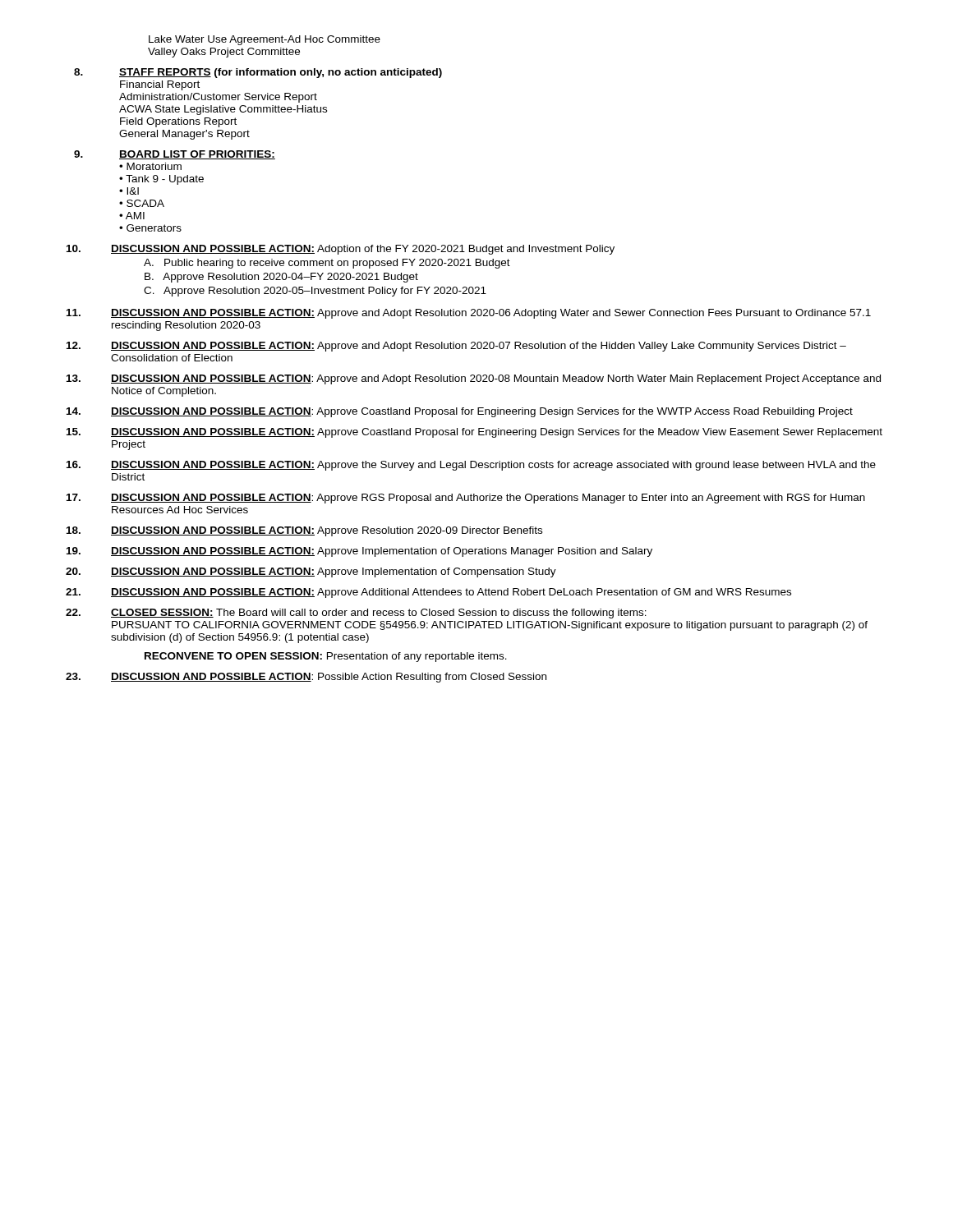Image resolution: width=953 pixels, height=1232 pixels.
Task: Find the passage starting "18. DISCUSSION AND POSSIBLE ACTION:"
Action: point(476,530)
